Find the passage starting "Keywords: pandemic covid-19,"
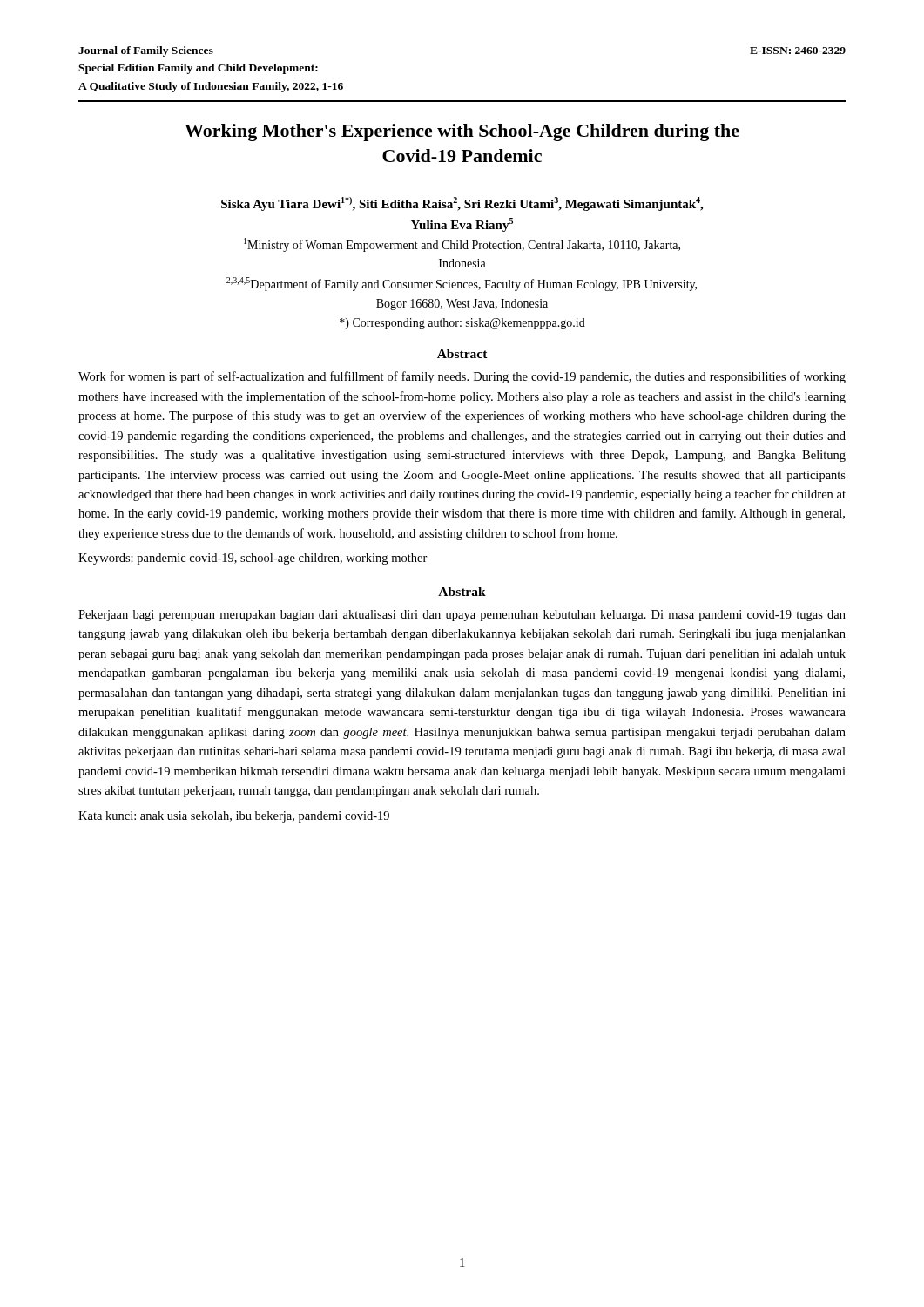924x1307 pixels. 253,558
